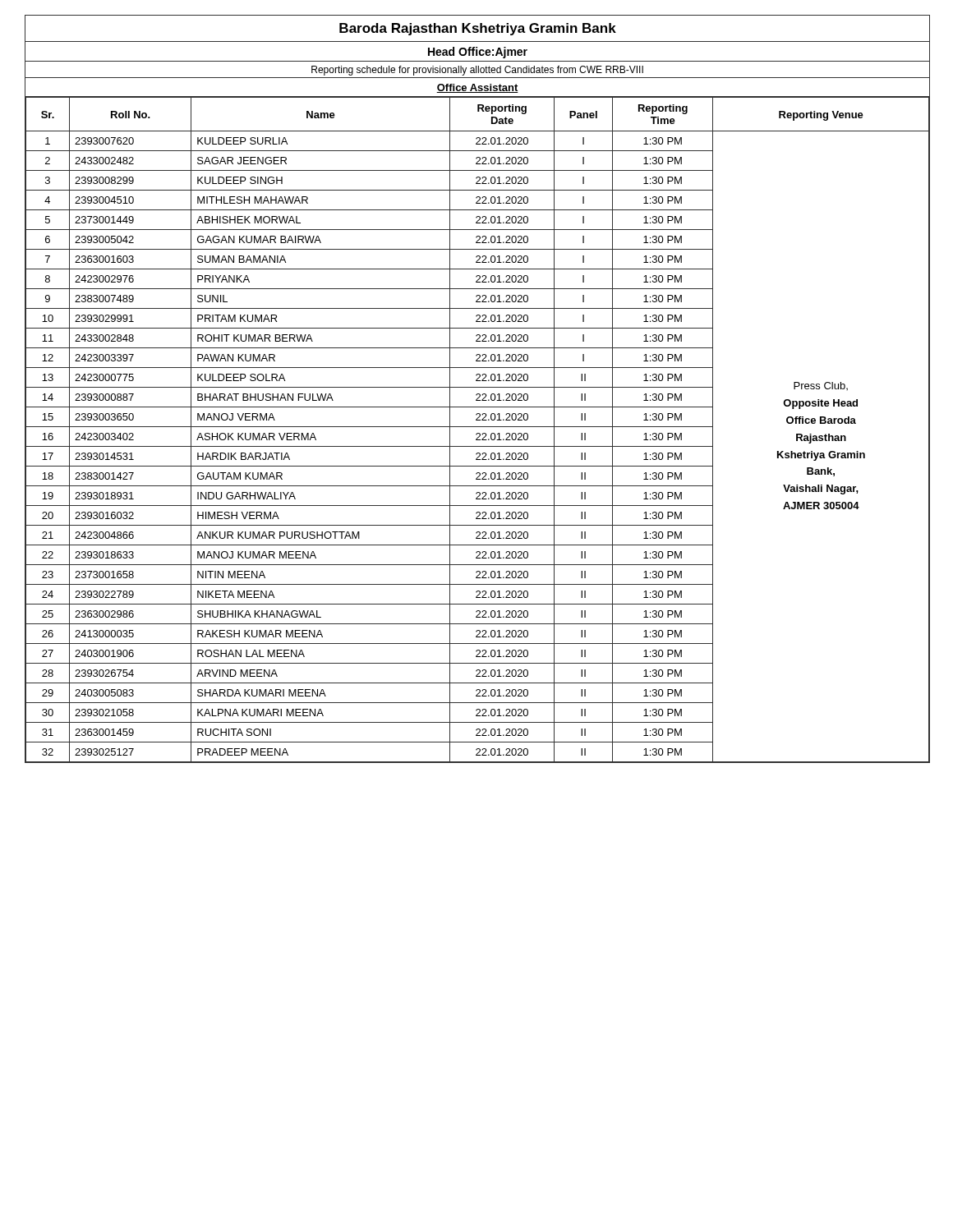
Task: Point to the text starting "Baroda Rajasthan Kshetriya"
Action: pos(477,28)
